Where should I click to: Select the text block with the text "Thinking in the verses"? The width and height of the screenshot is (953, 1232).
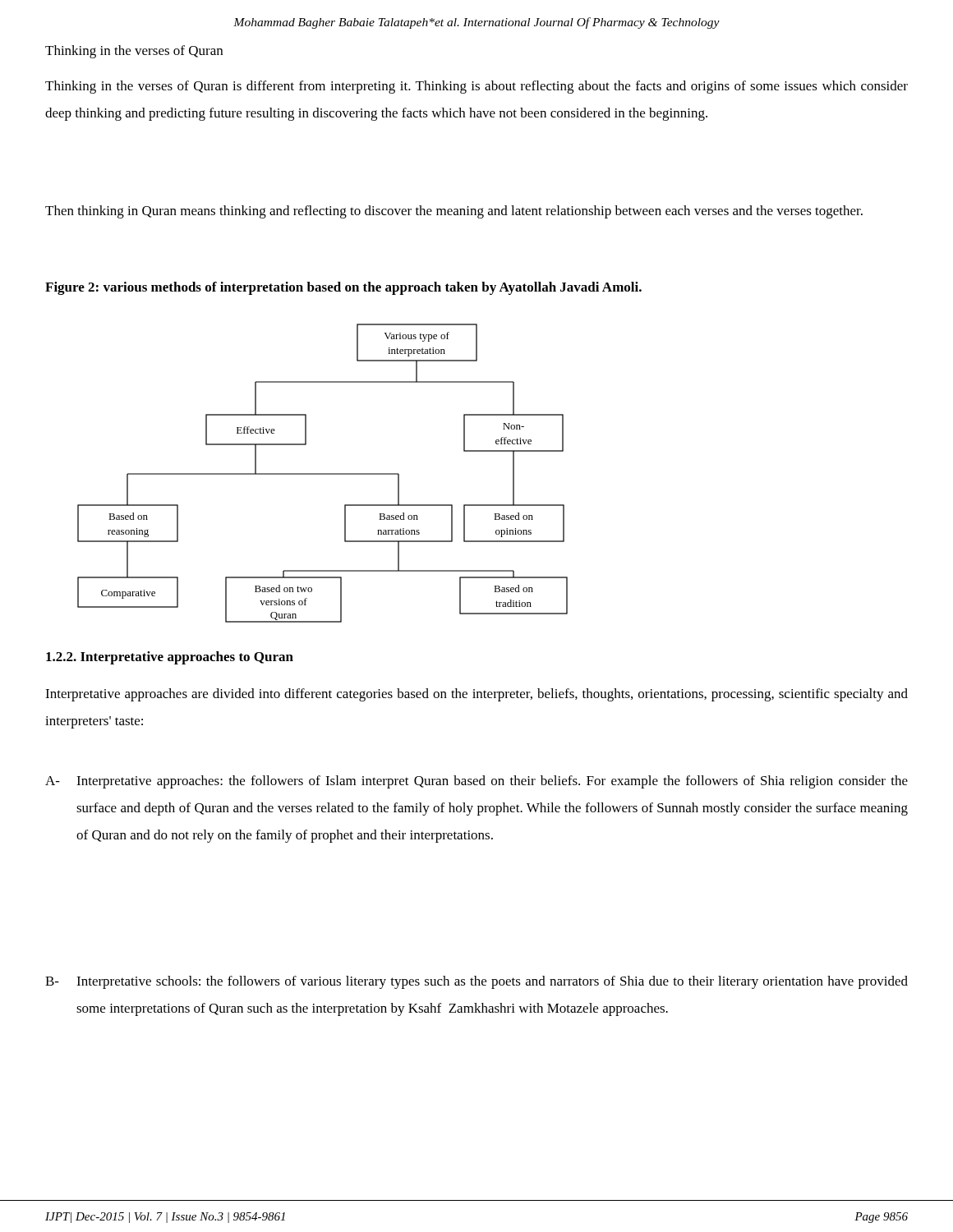tap(476, 99)
